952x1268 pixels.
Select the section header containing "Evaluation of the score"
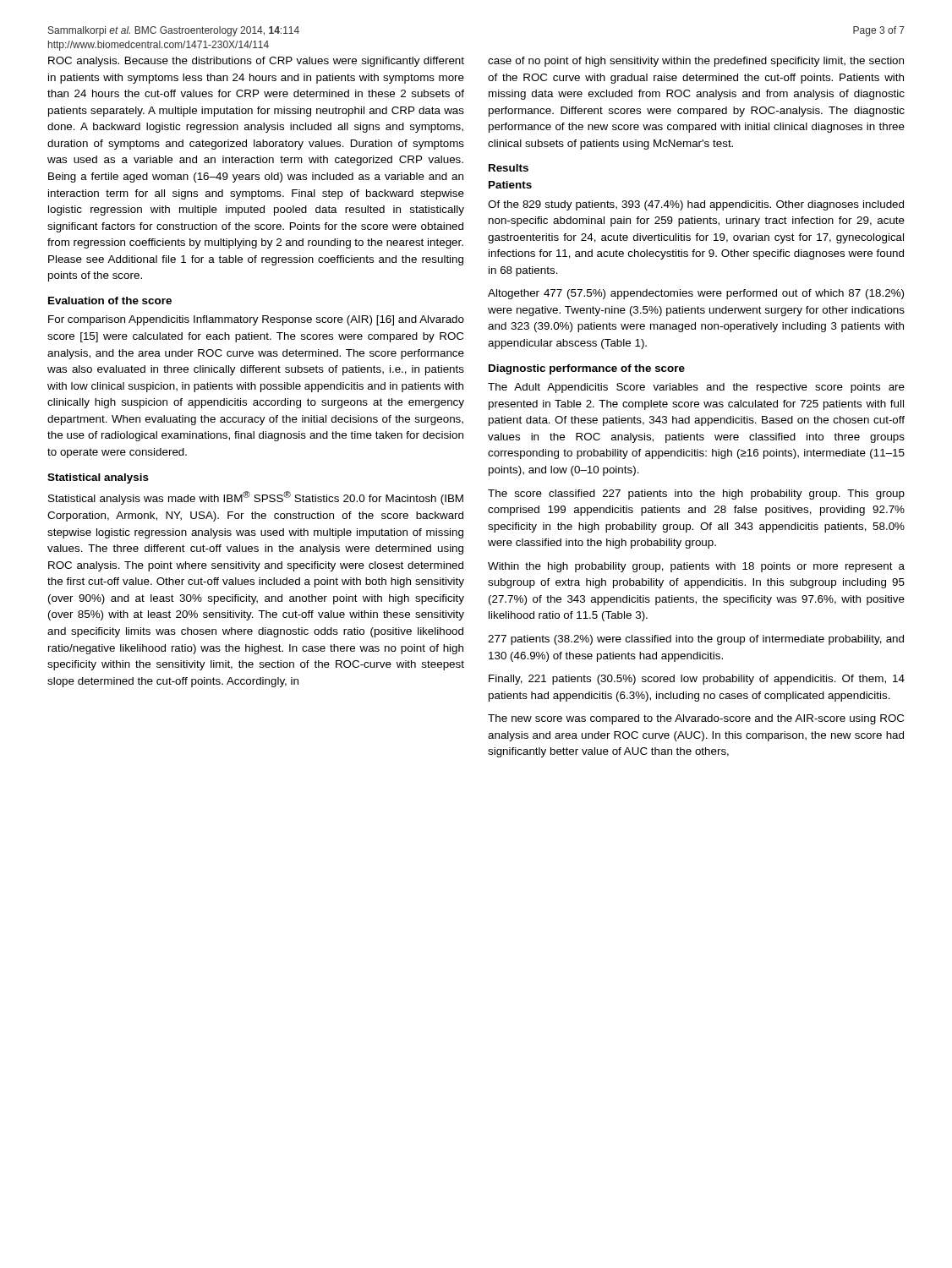(x=110, y=300)
